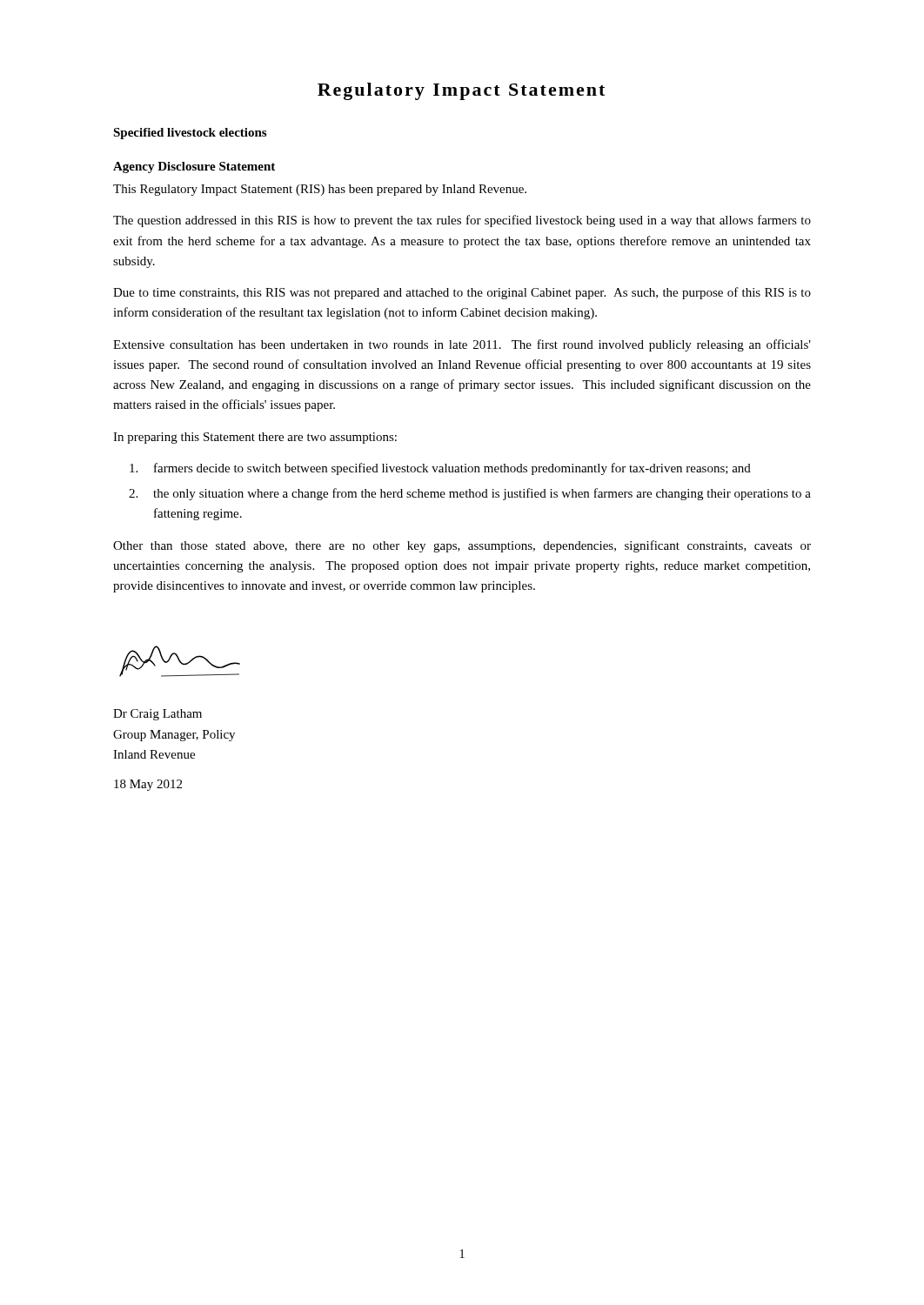Locate the passage starting "Agency Disclosure Statement"

[194, 166]
